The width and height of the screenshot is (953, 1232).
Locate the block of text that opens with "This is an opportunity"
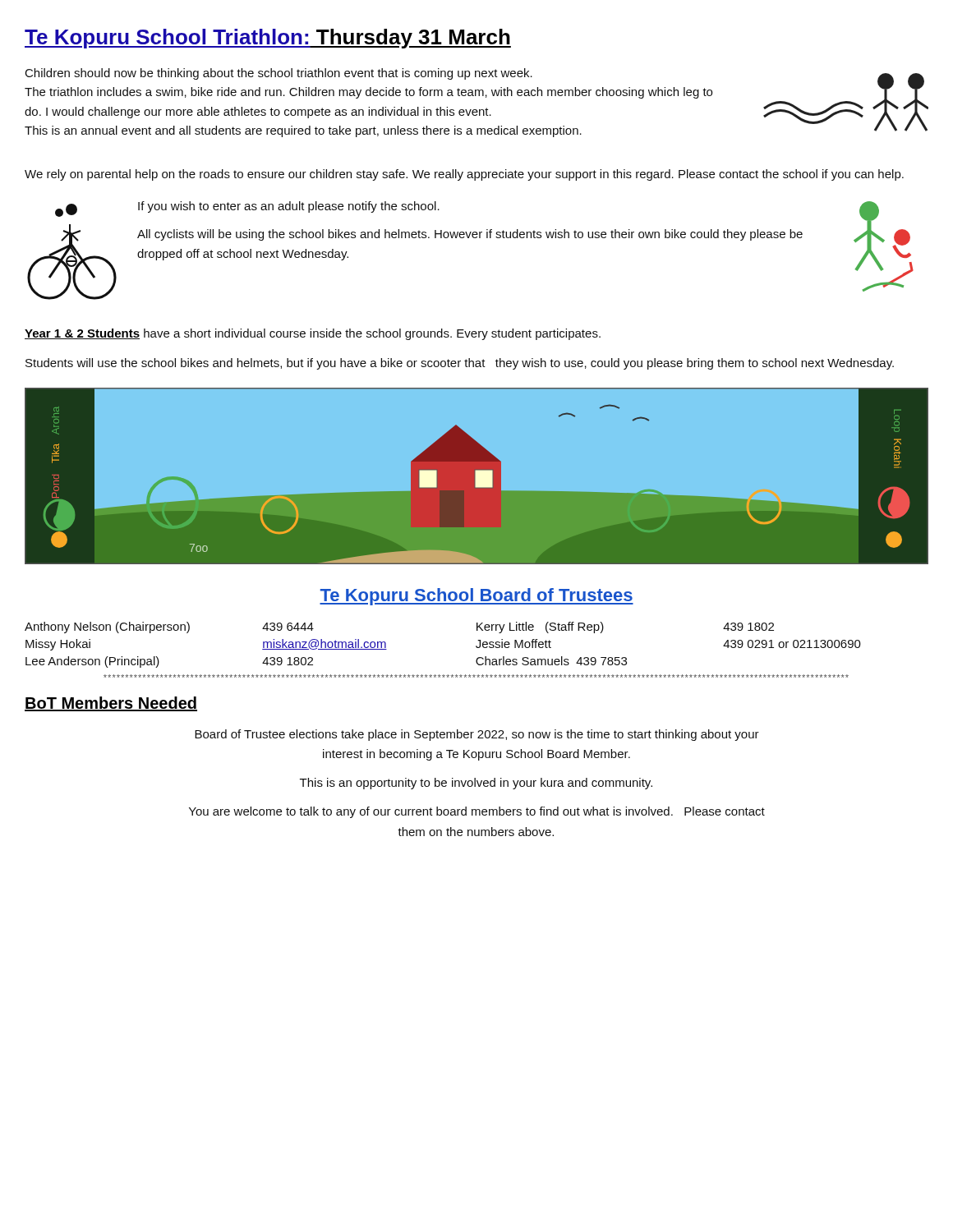(476, 782)
